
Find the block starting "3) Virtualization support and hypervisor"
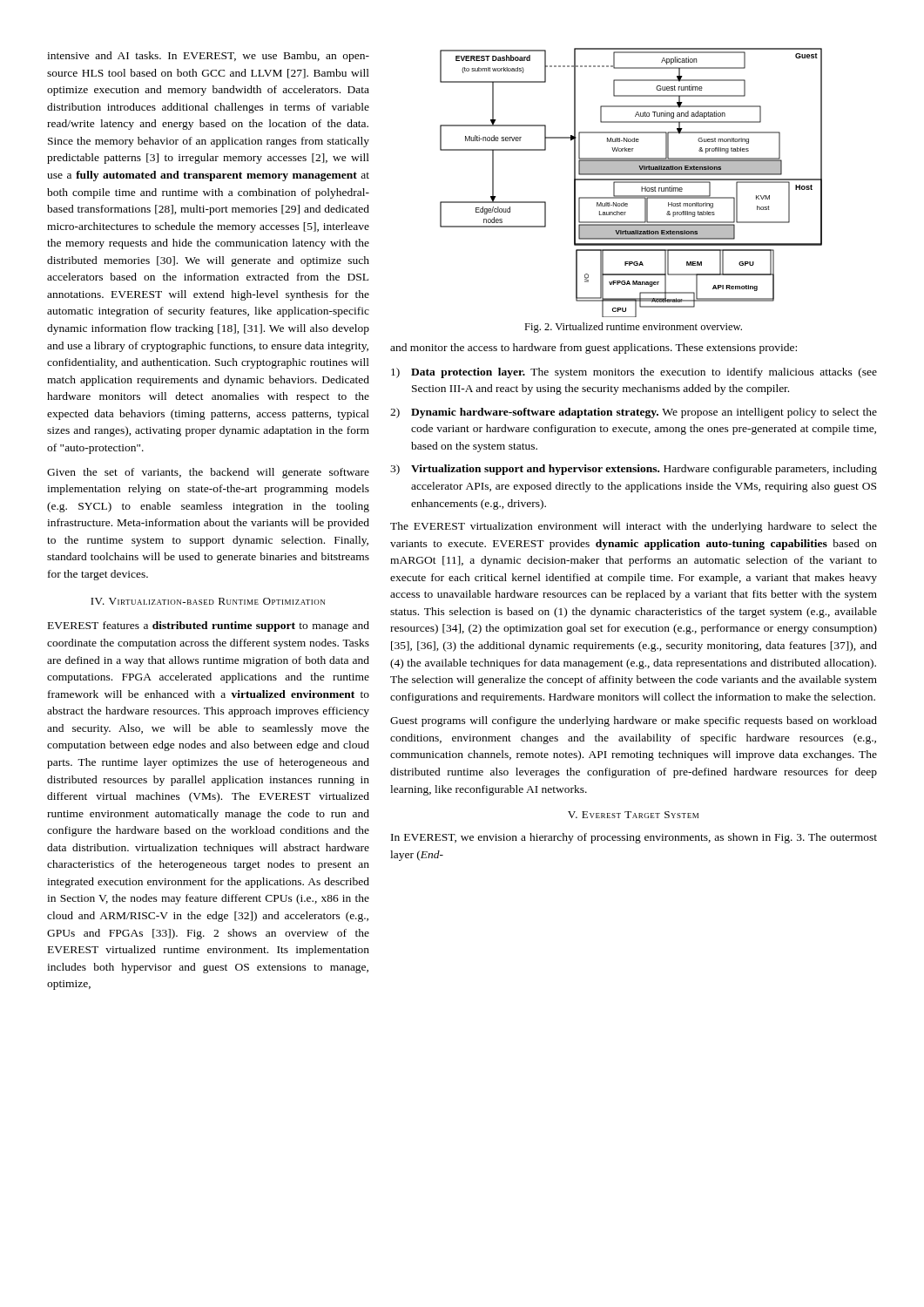(x=634, y=486)
